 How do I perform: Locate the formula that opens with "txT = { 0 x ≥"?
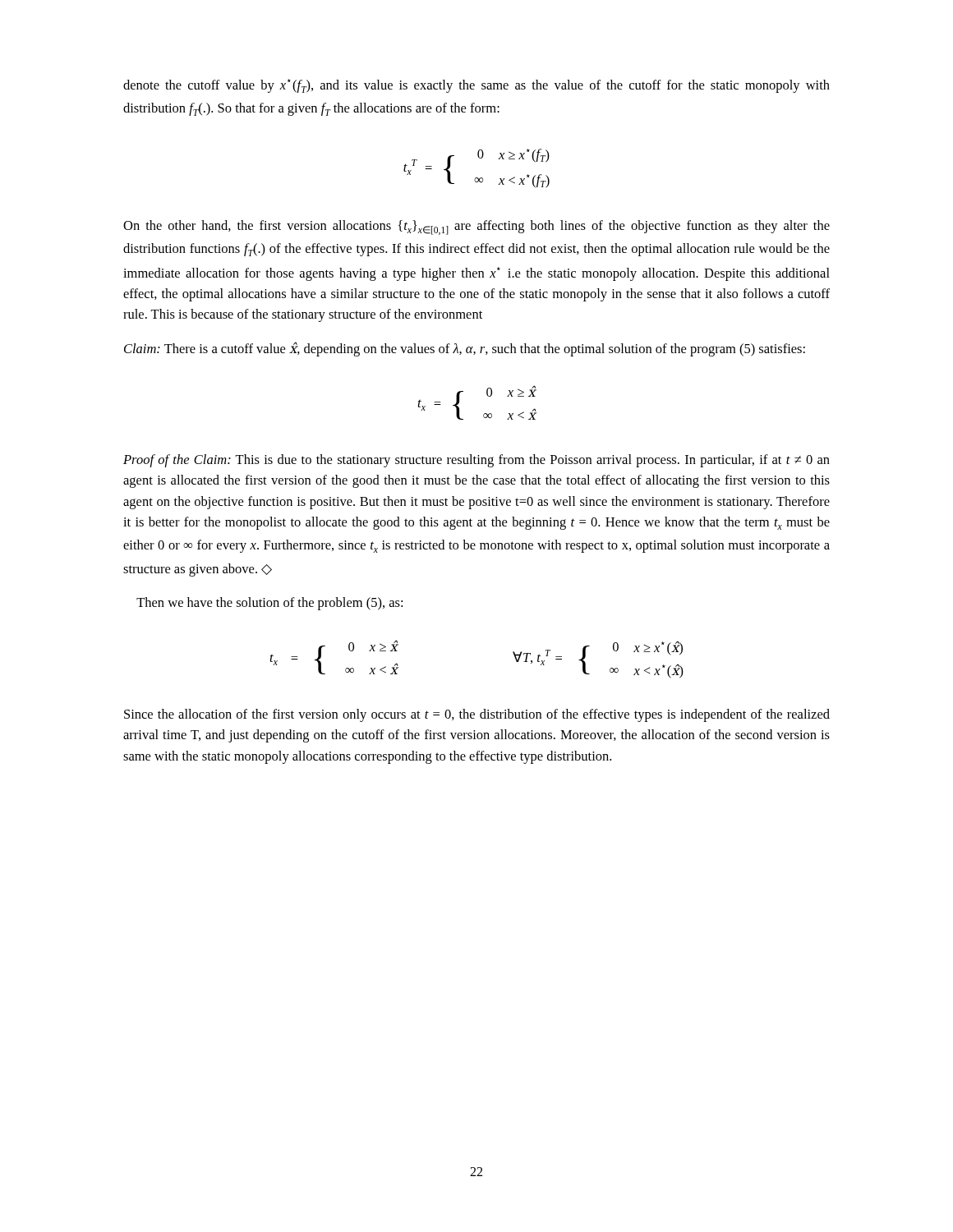tap(476, 168)
